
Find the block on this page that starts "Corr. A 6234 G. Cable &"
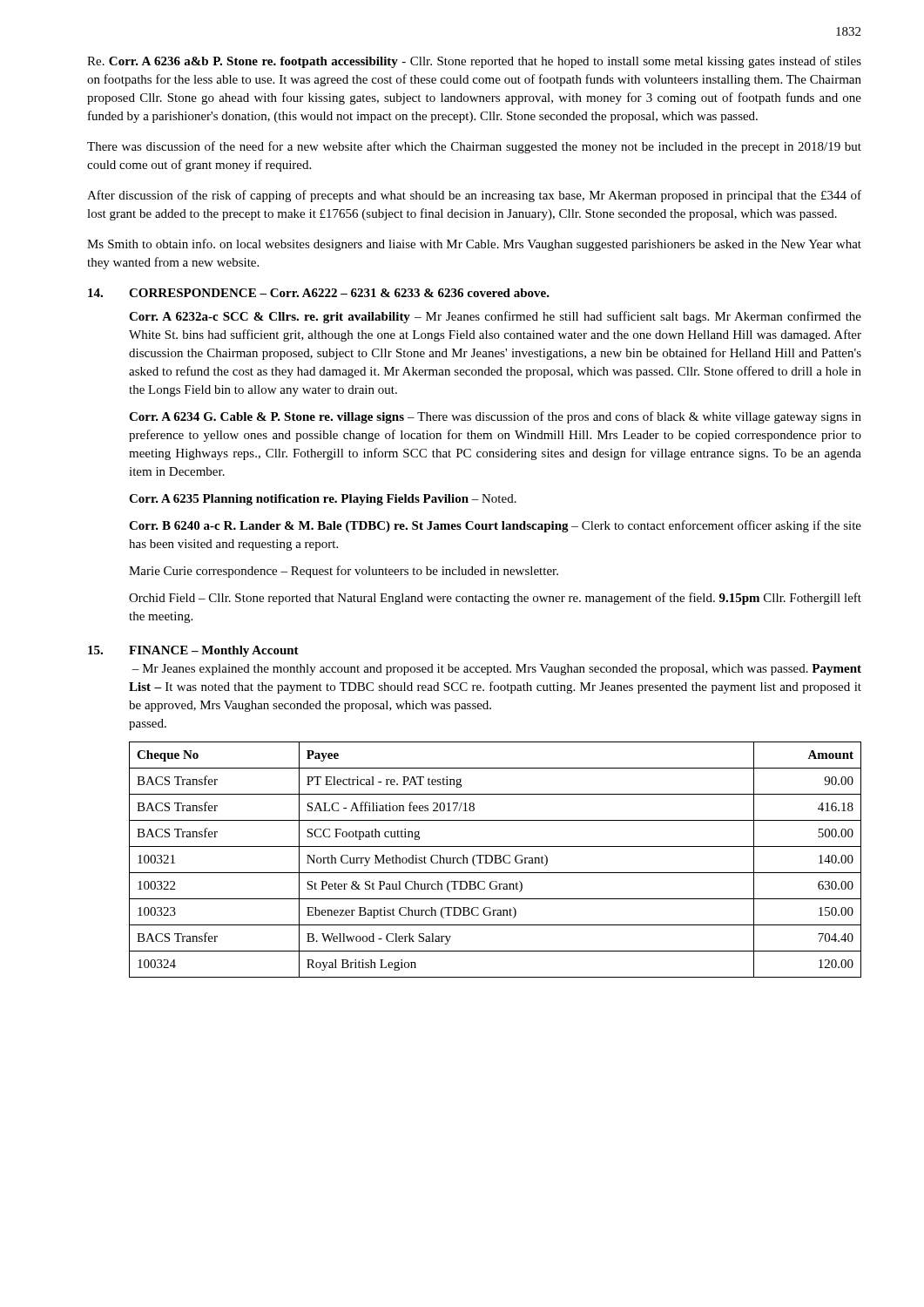(x=495, y=444)
